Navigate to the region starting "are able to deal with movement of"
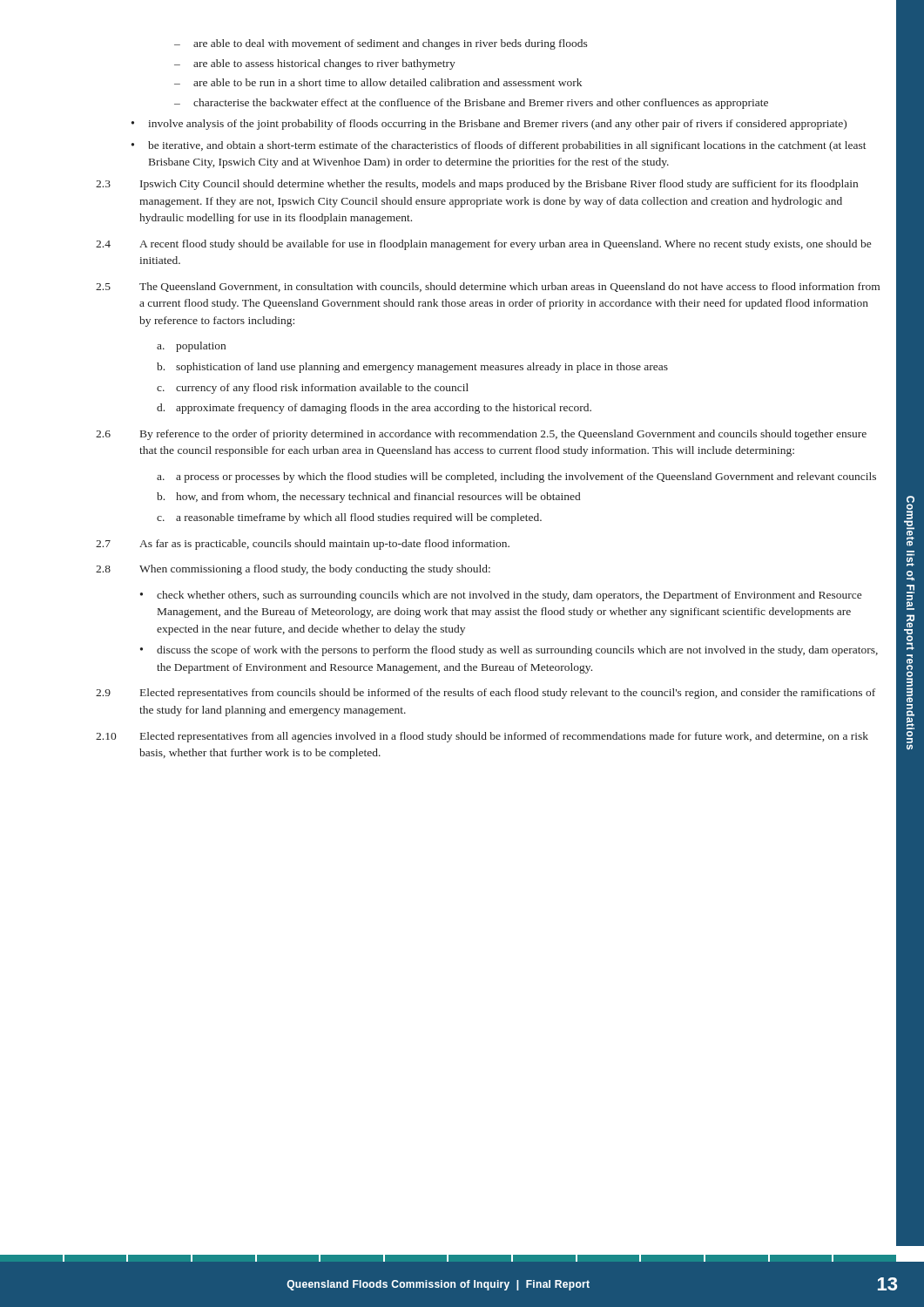The image size is (924, 1307). pos(527,73)
